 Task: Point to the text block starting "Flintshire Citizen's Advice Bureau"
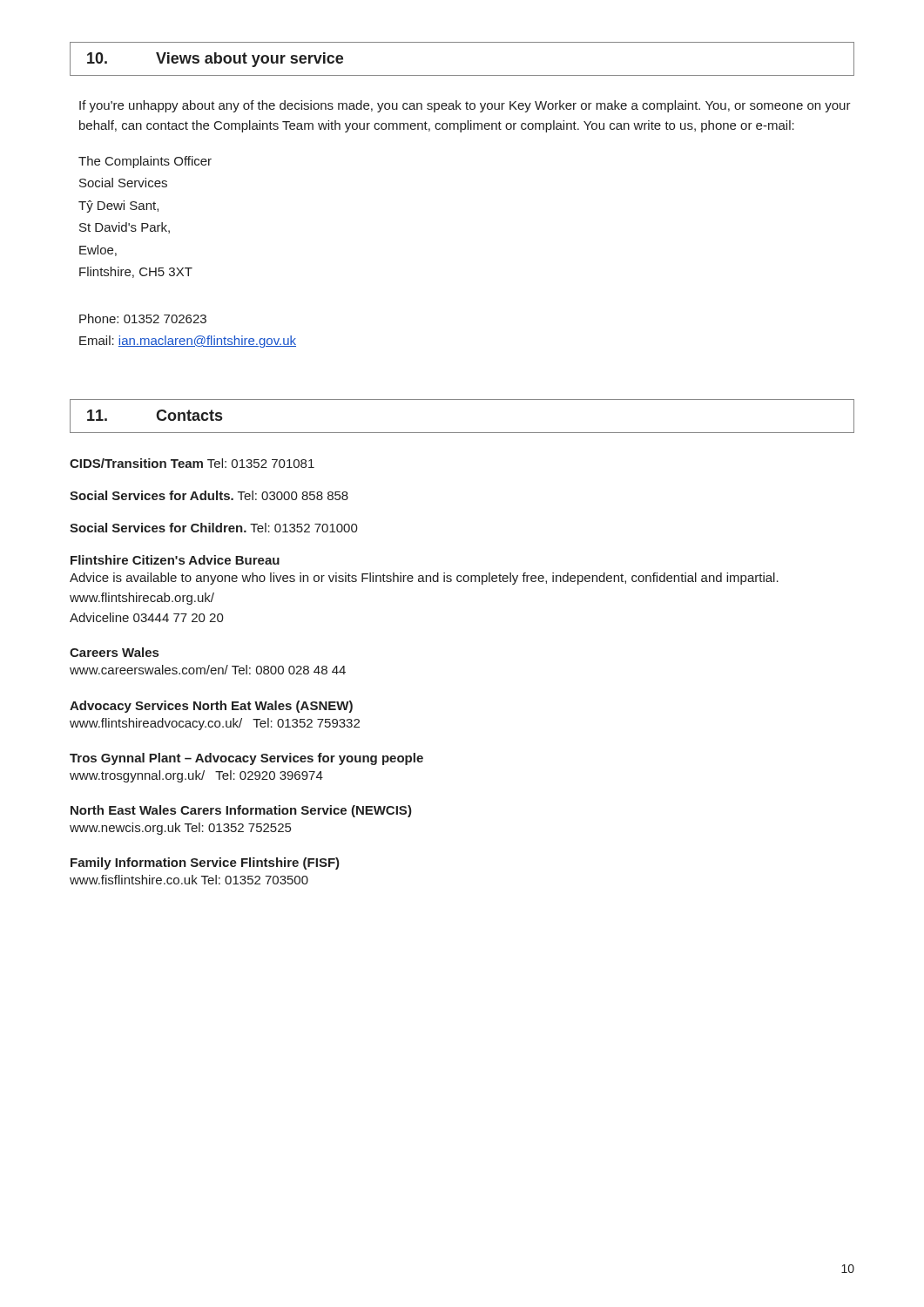pos(462,590)
